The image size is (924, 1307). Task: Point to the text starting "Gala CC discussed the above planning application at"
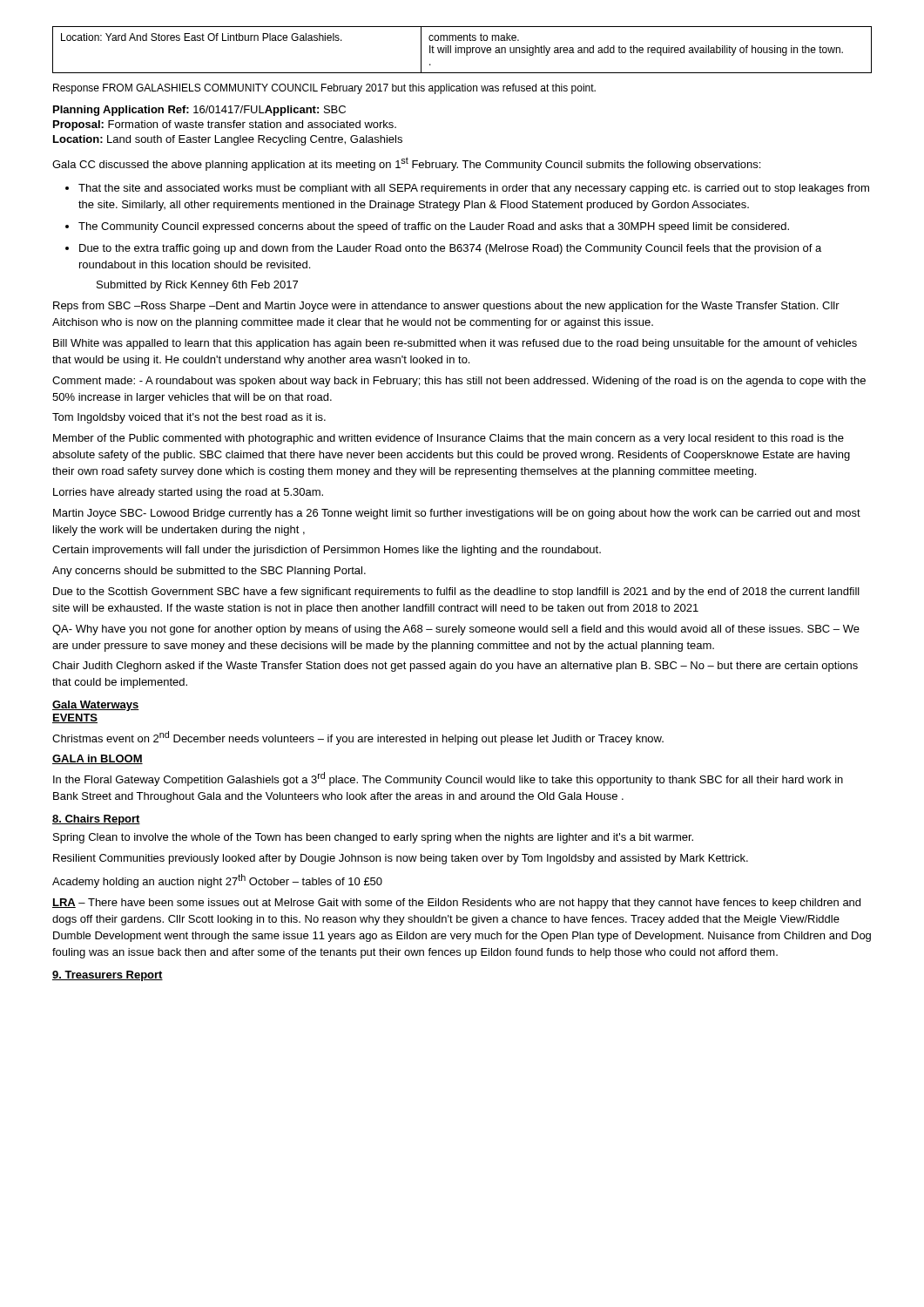pyautogui.click(x=407, y=163)
